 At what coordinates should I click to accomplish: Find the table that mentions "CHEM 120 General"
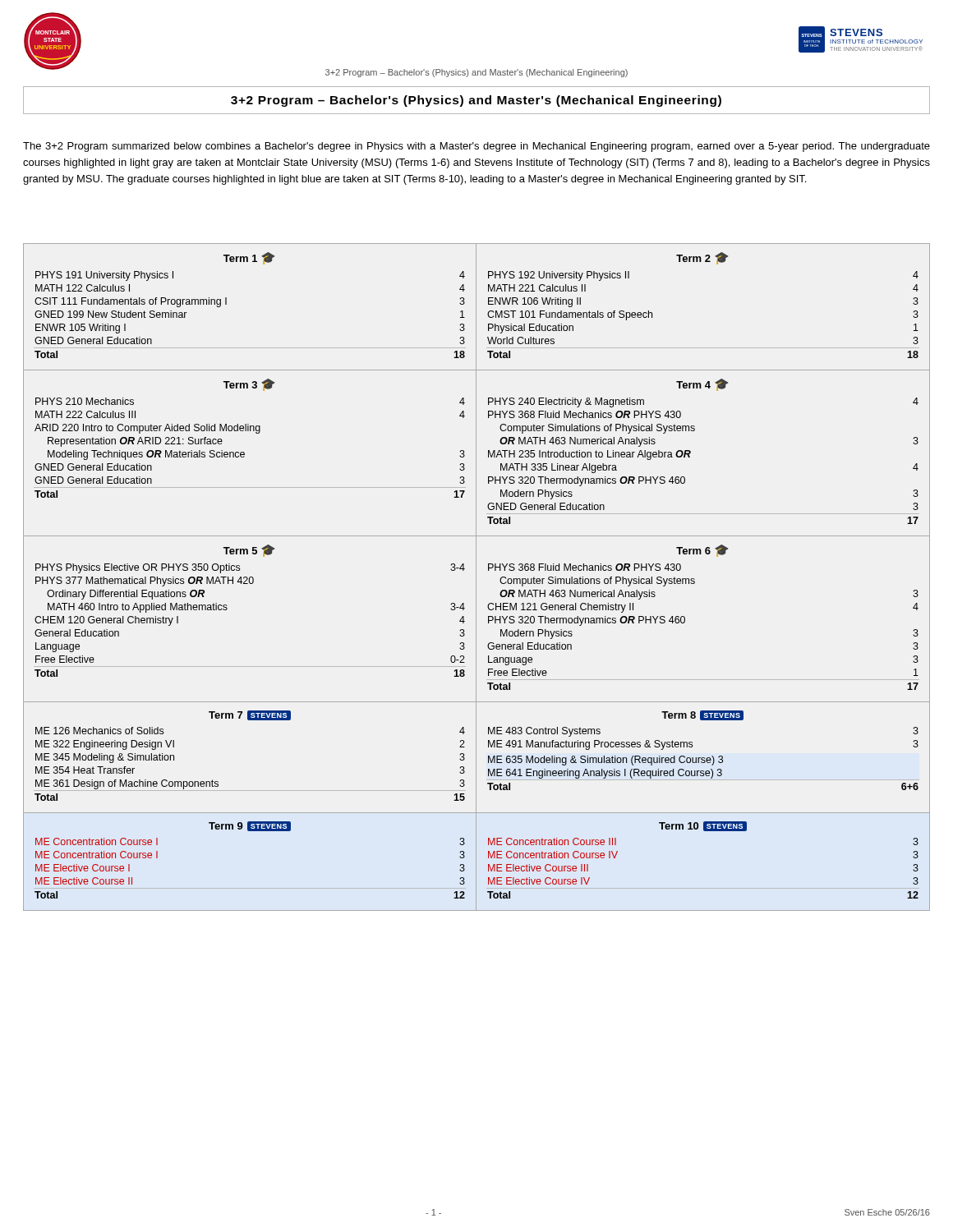click(x=250, y=619)
